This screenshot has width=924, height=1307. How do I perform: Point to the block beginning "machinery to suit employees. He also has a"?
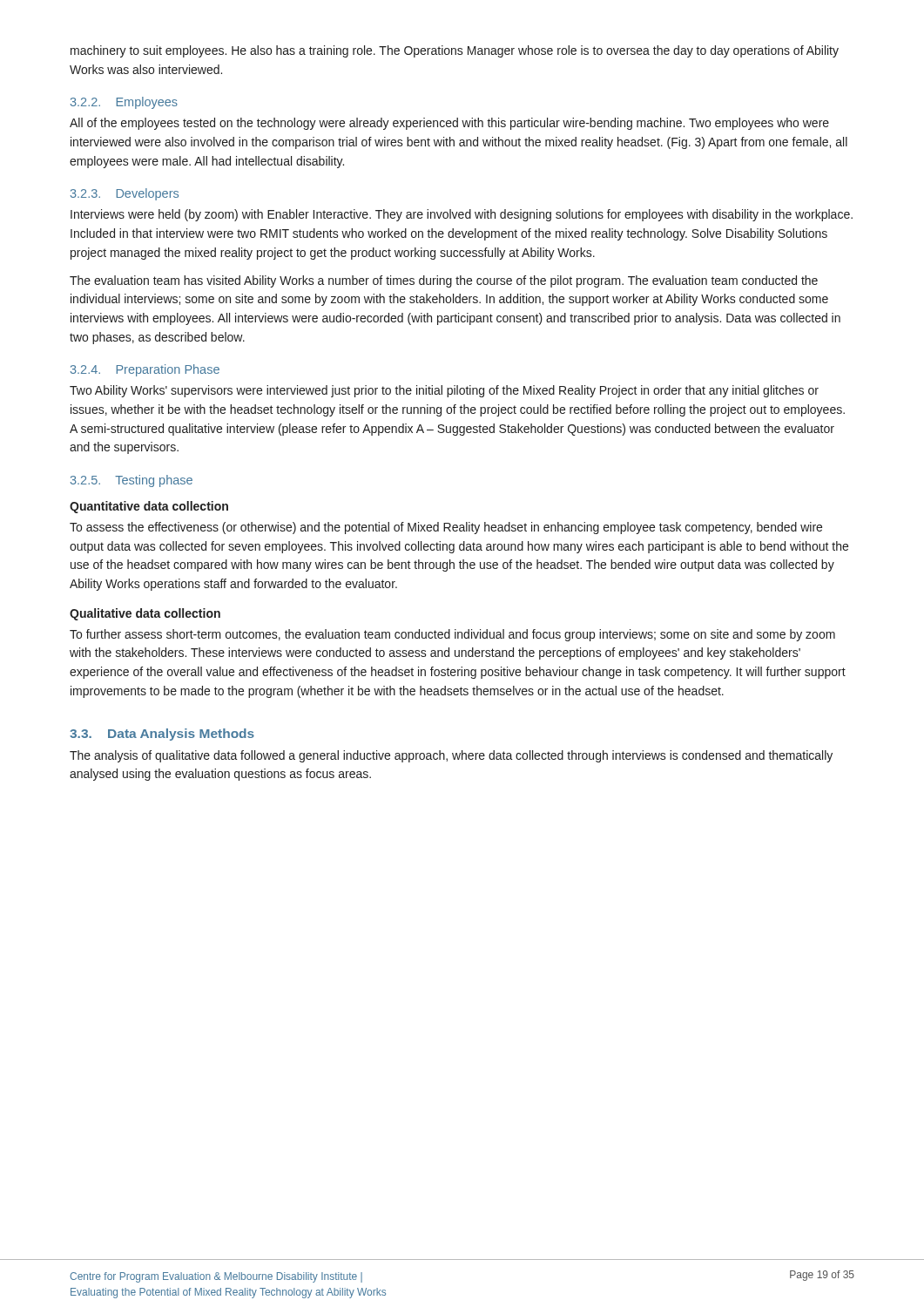[x=454, y=60]
